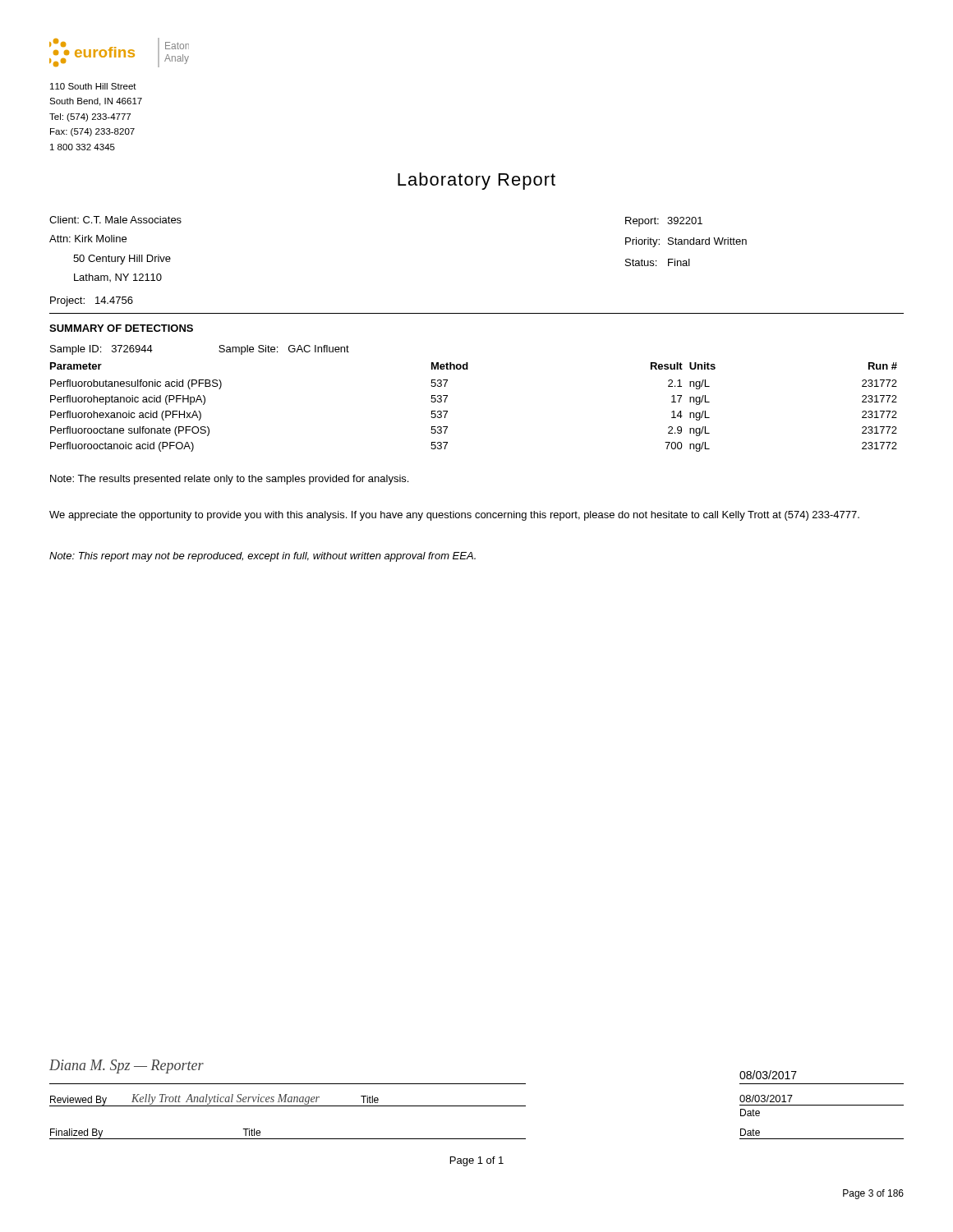The height and width of the screenshot is (1232, 953).
Task: Click the logo
Action: tap(476, 53)
